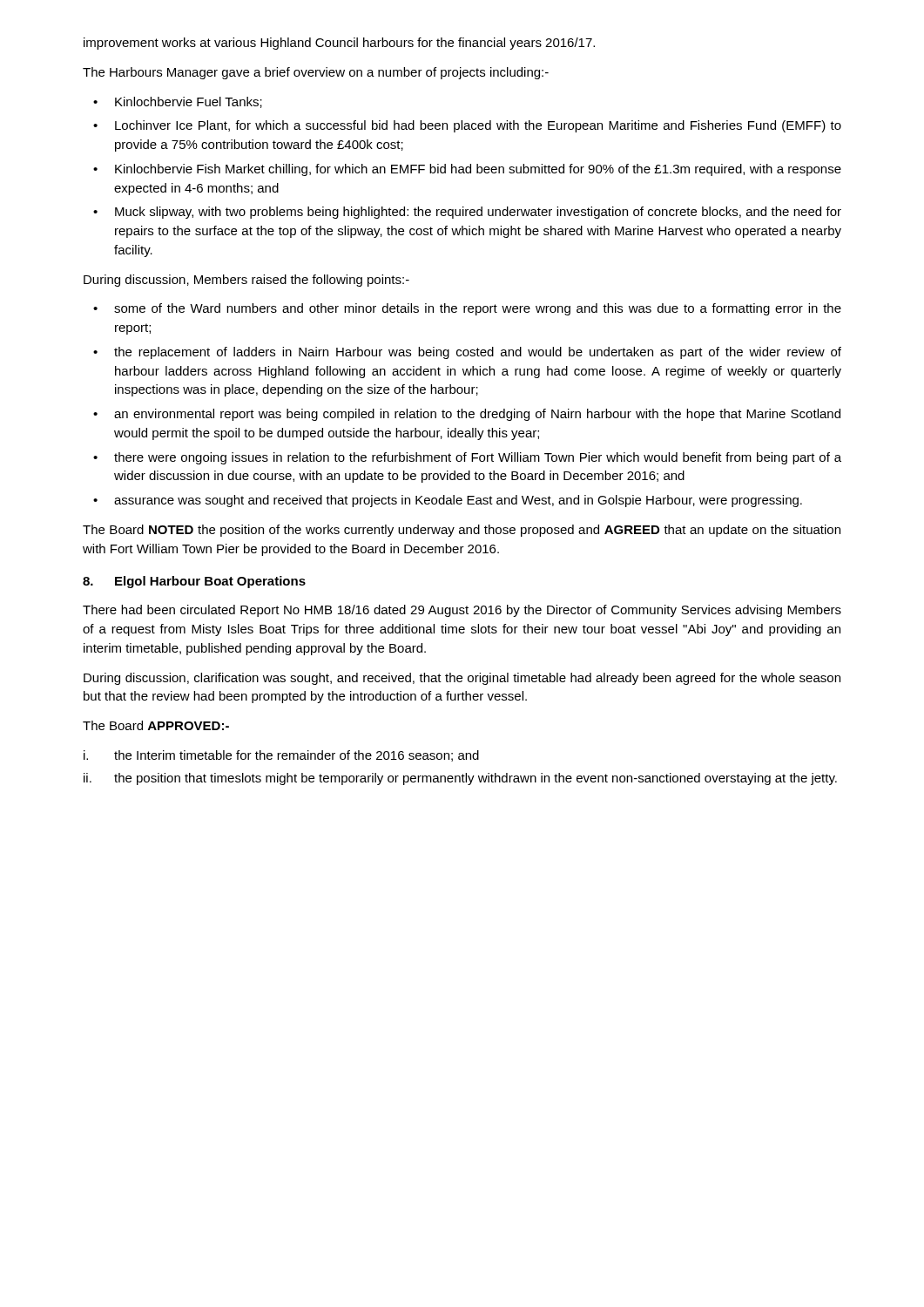Locate the region starting "Muck slipway, with two"
This screenshot has width=924, height=1307.
click(x=478, y=230)
